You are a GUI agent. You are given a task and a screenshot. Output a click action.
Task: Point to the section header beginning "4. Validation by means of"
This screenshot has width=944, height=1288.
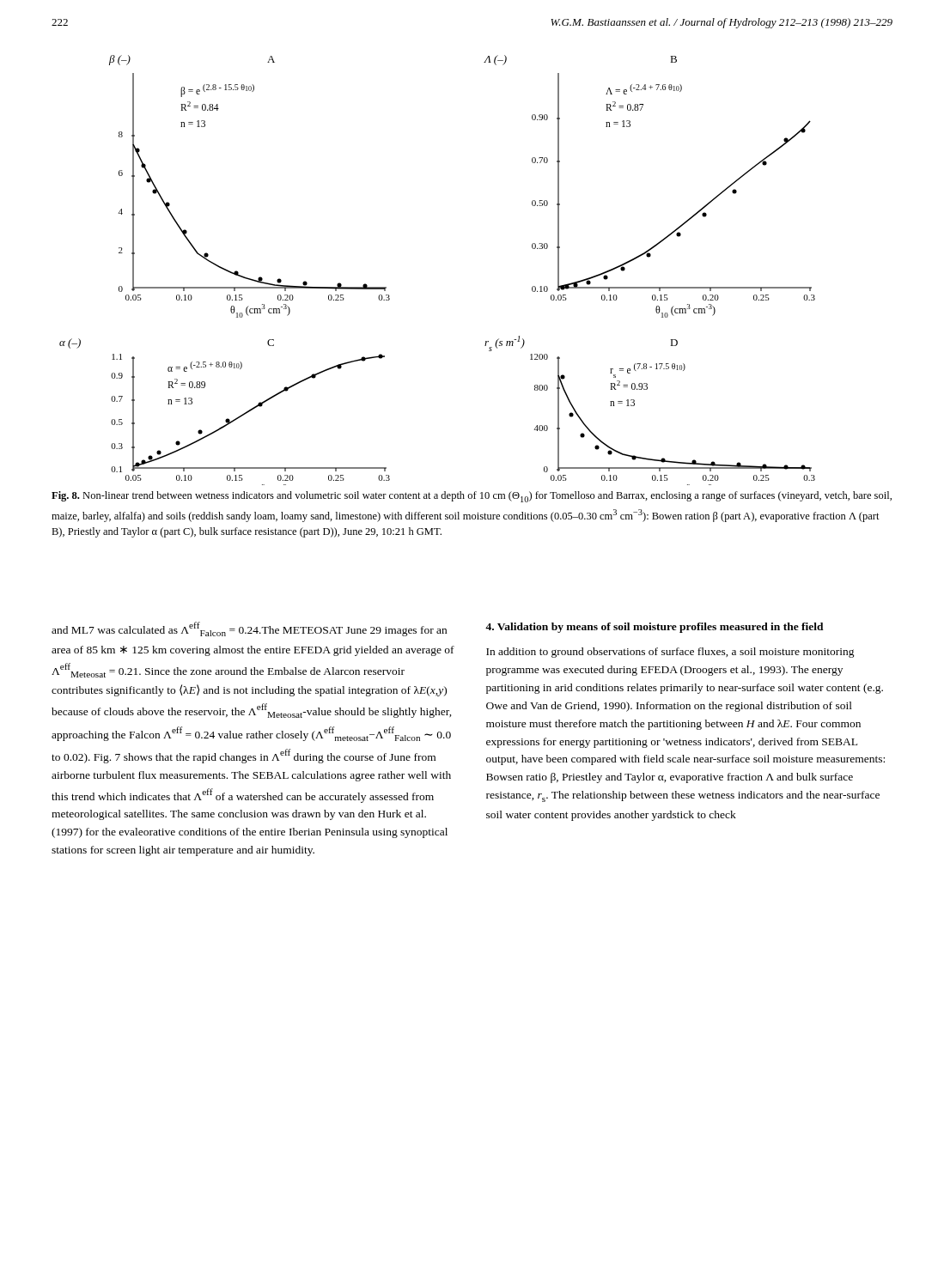coord(655,626)
